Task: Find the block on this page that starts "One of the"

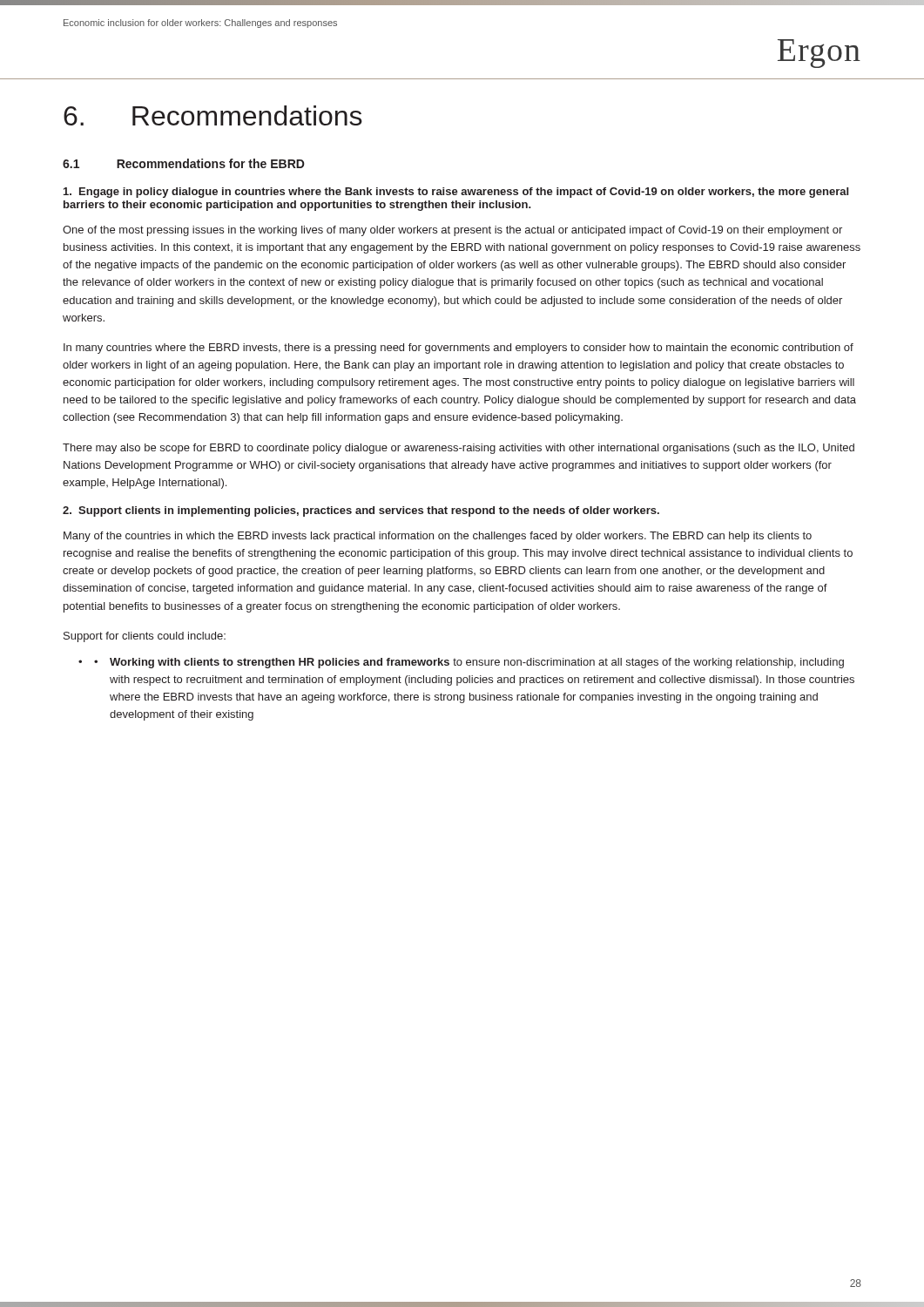Action: 462,273
